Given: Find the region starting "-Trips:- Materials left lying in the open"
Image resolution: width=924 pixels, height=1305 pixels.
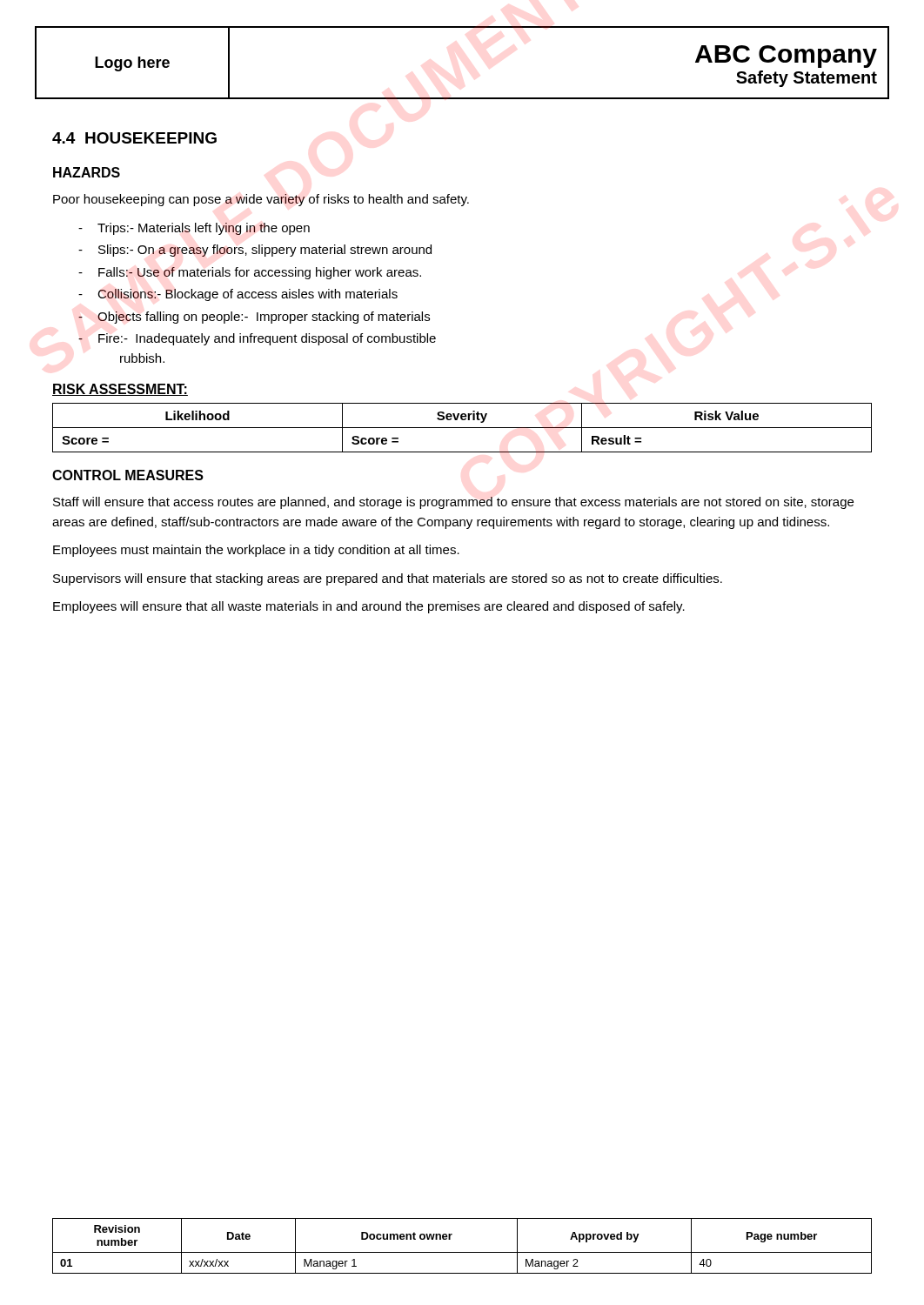Looking at the screenshot, I should point(194,228).
